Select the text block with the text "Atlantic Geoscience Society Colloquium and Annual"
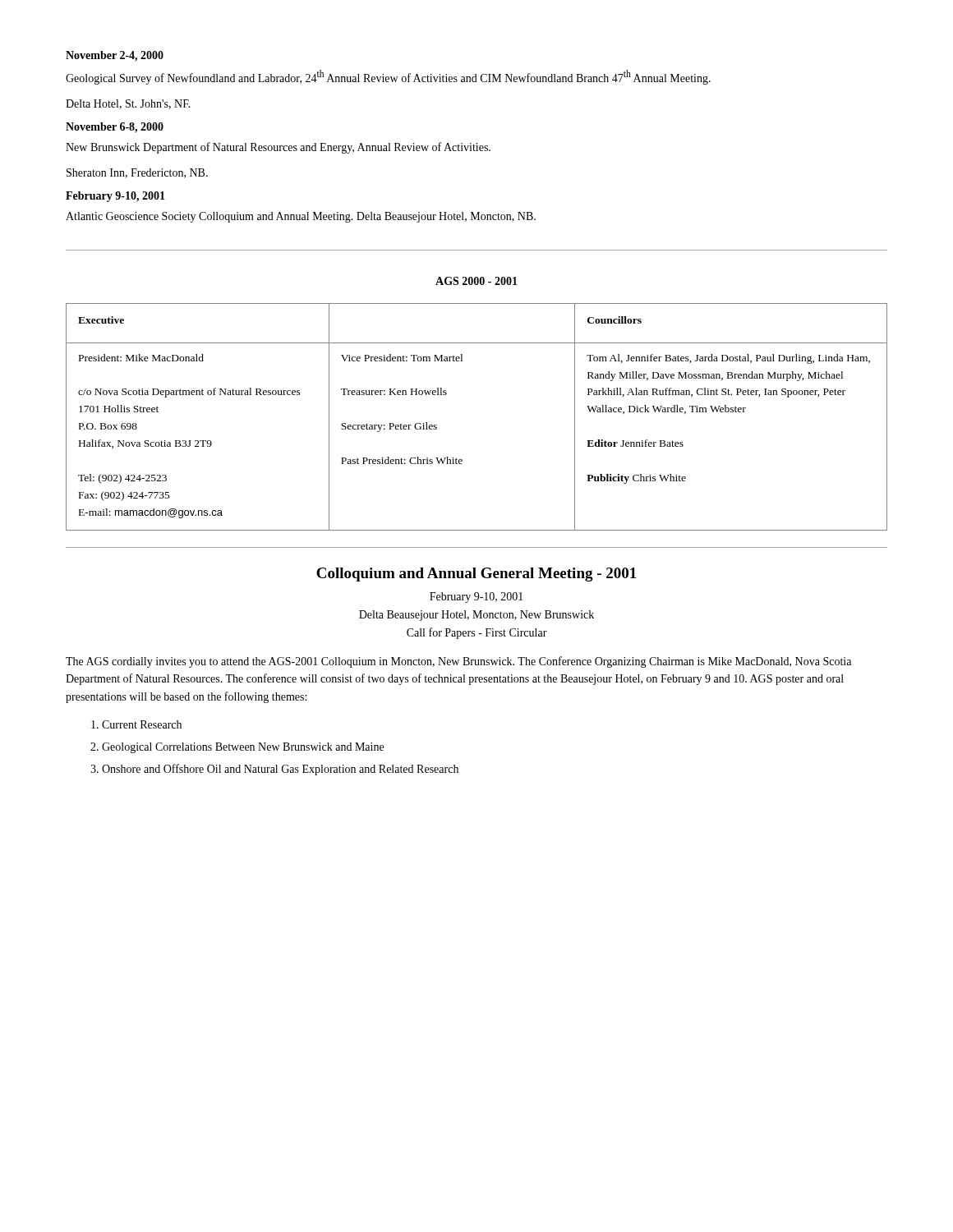The height and width of the screenshot is (1232, 953). 301,216
